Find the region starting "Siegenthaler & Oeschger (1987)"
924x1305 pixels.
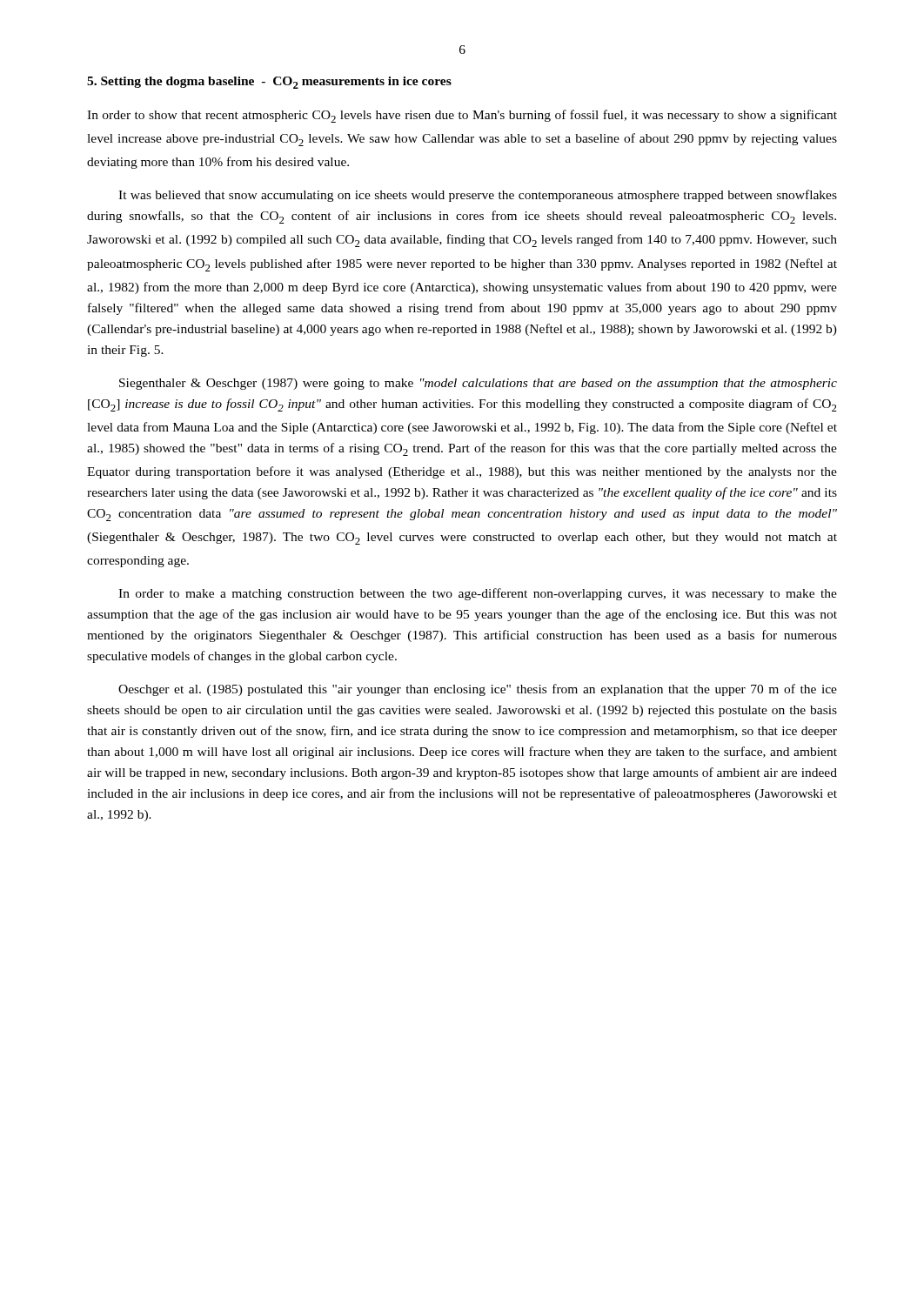462,471
